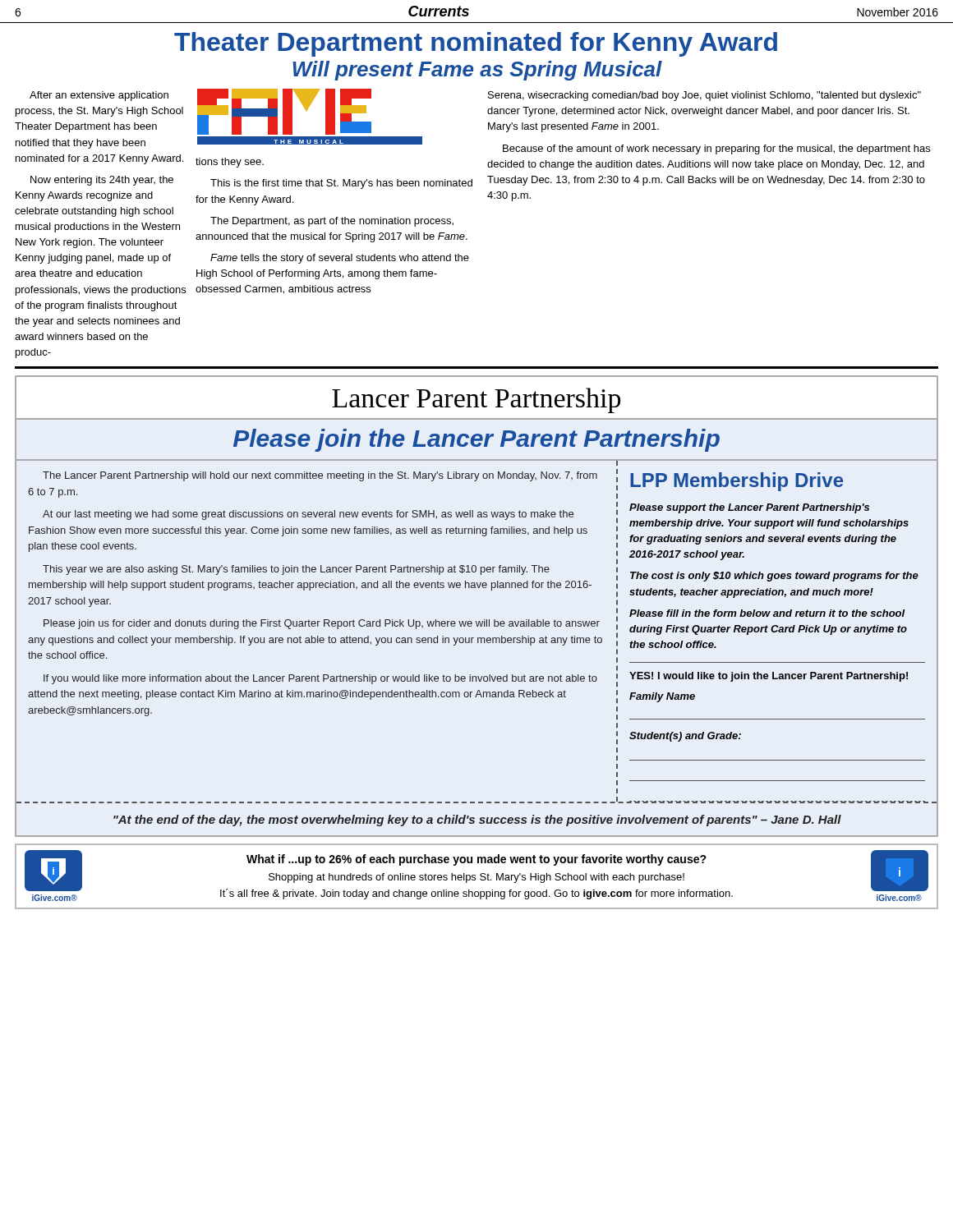Locate the title with the text "Please join the Lancer Parent"

coord(476,438)
